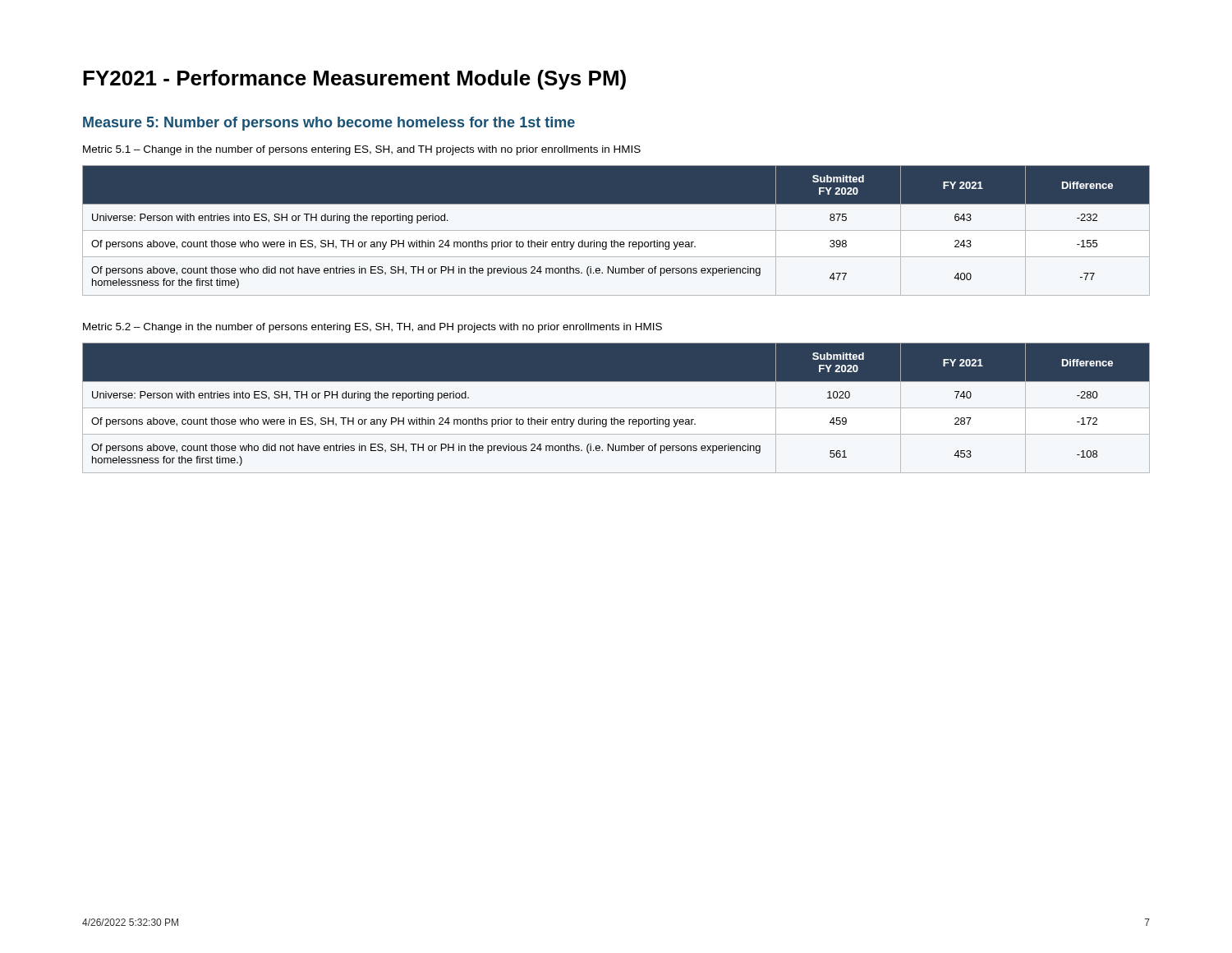Click on the text block that reads "Metric 5.2 – Change in"
The height and width of the screenshot is (953, 1232).
[x=372, y=327]
